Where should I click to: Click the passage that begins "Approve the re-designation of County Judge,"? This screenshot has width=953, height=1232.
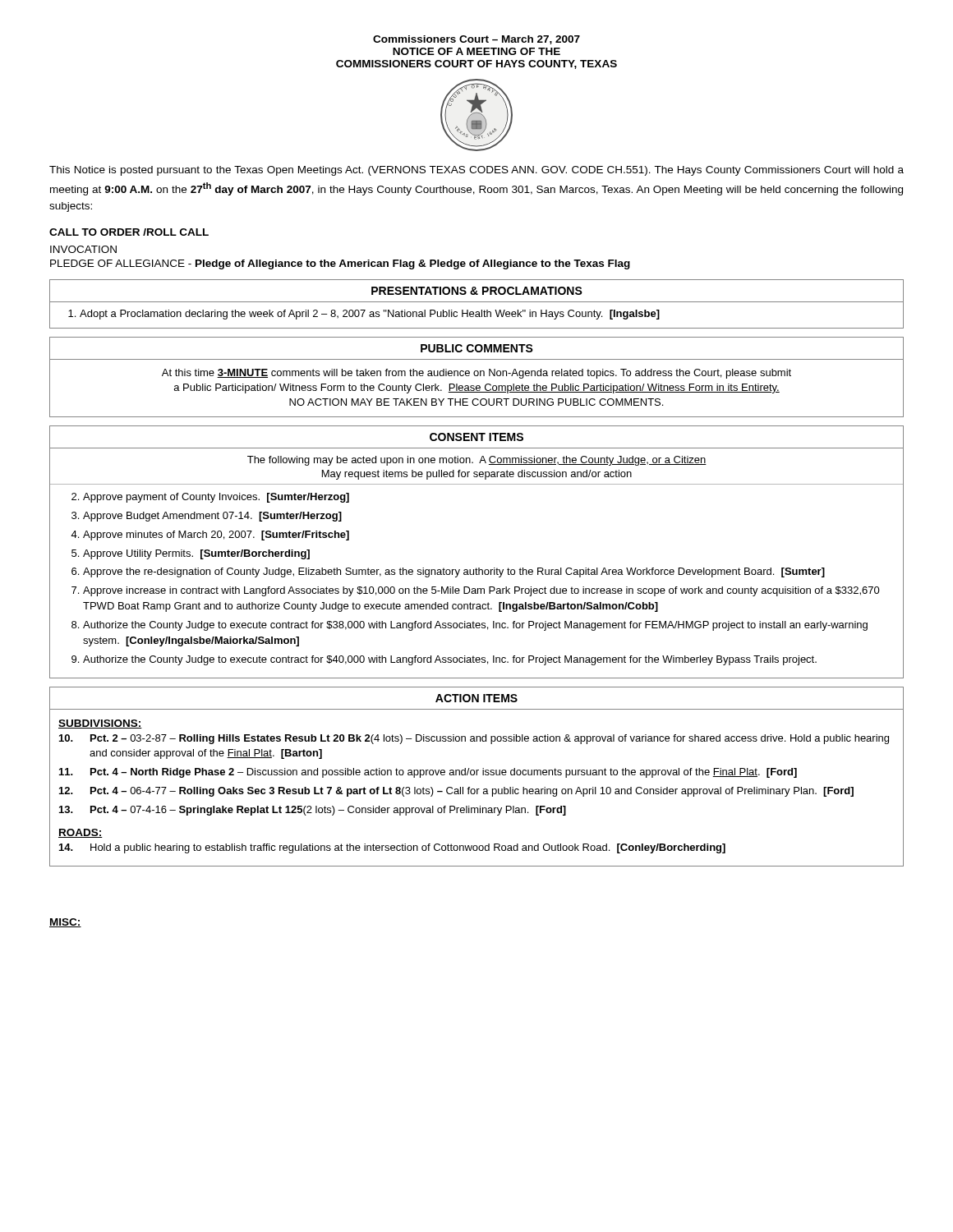point(454,572)
